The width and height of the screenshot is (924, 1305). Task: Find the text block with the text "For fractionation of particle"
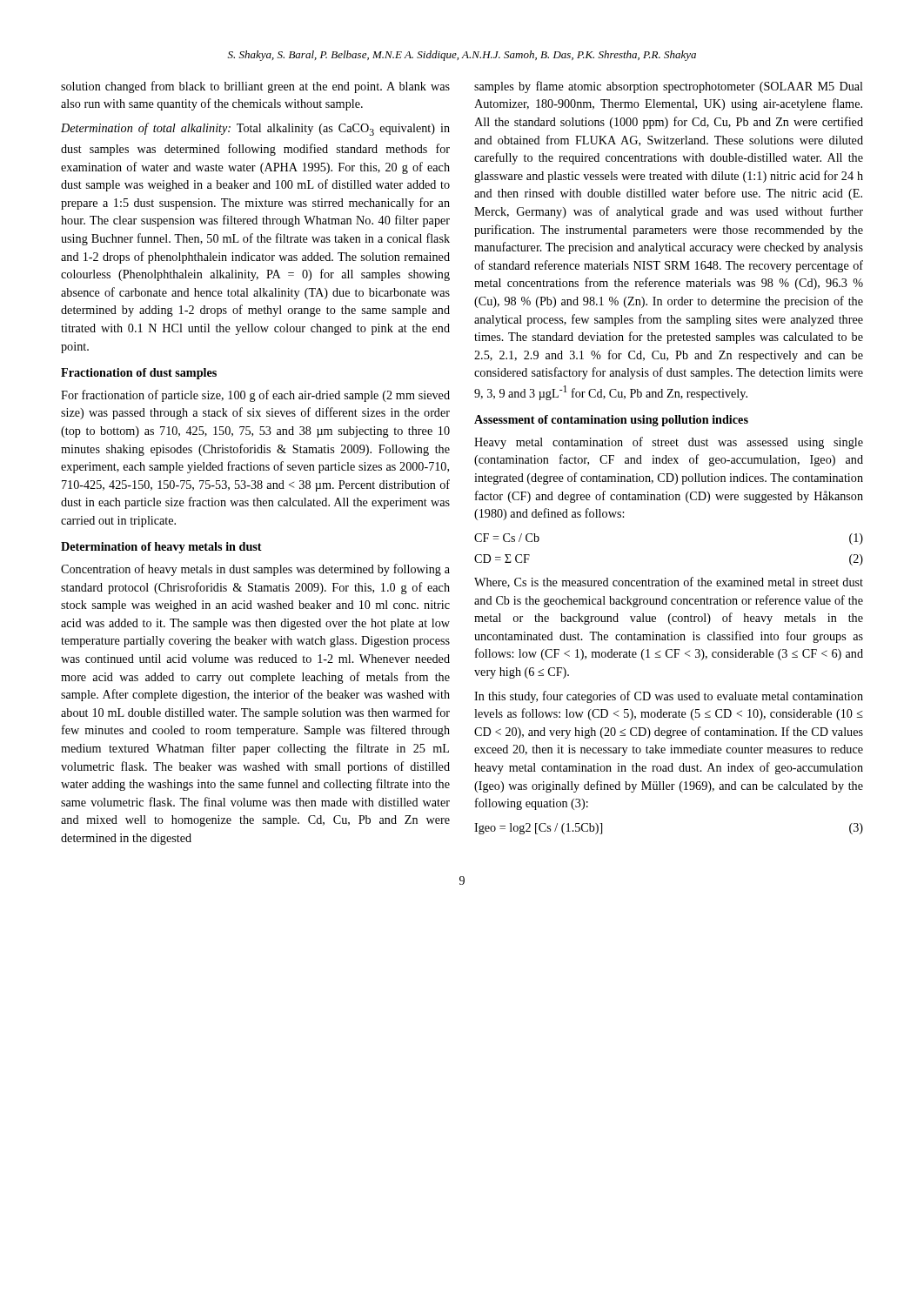pyautogui.click(x=255, y=458)
